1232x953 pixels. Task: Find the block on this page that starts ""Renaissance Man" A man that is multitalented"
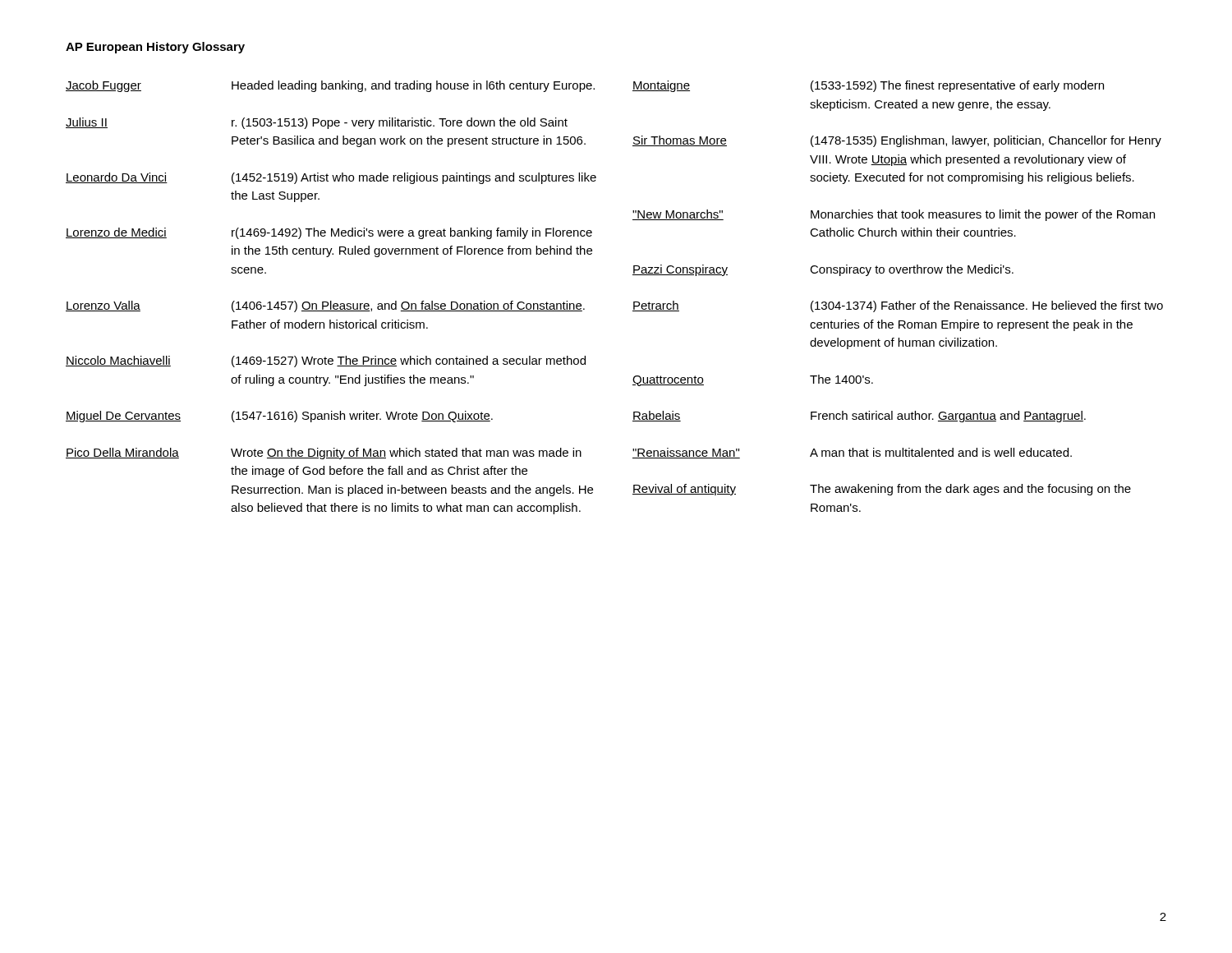click(x=899, y=452)
